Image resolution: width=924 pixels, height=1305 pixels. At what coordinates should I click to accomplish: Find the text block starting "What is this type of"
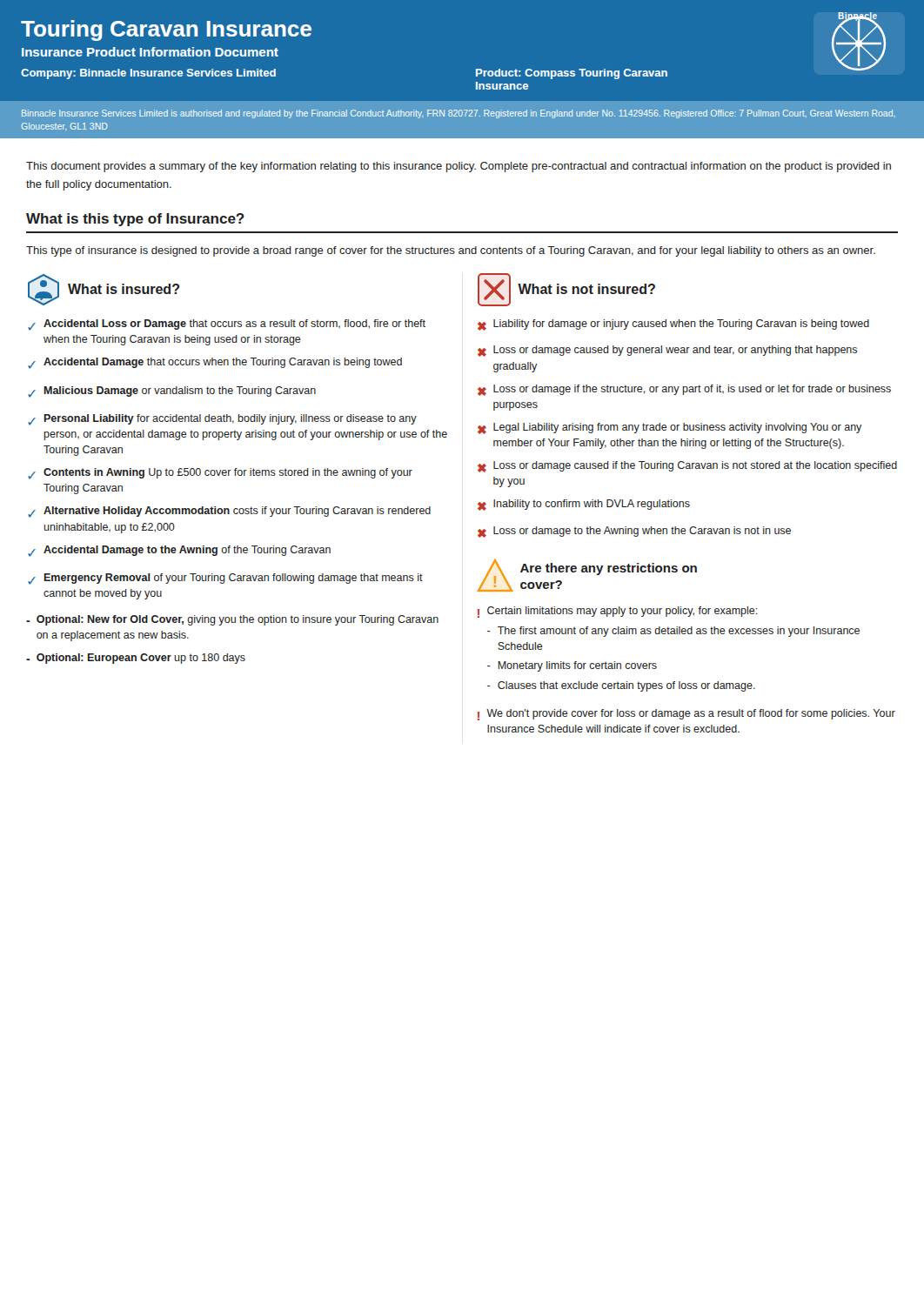[x=135, y=219]
